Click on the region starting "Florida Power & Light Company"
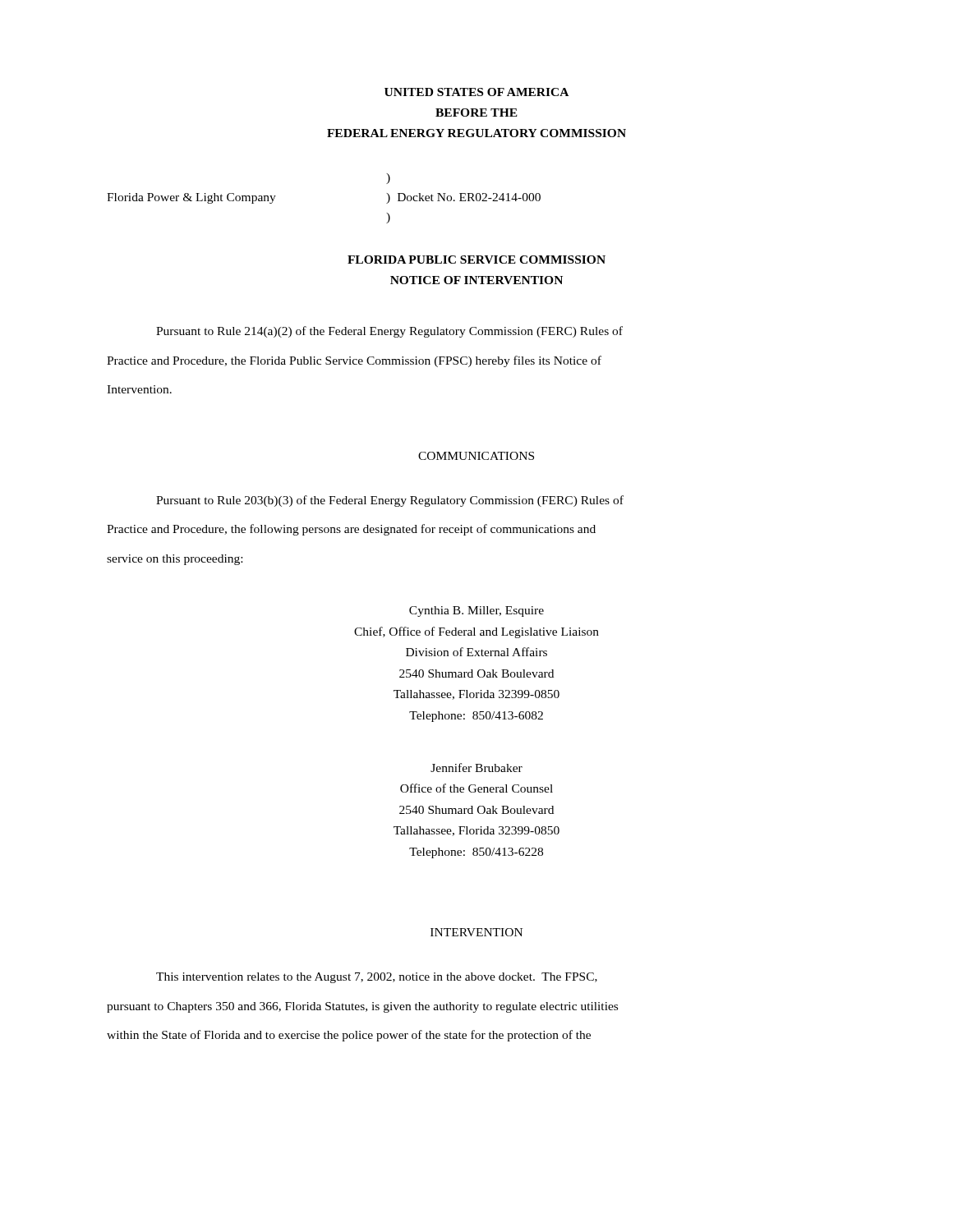 tap(388, 179)
